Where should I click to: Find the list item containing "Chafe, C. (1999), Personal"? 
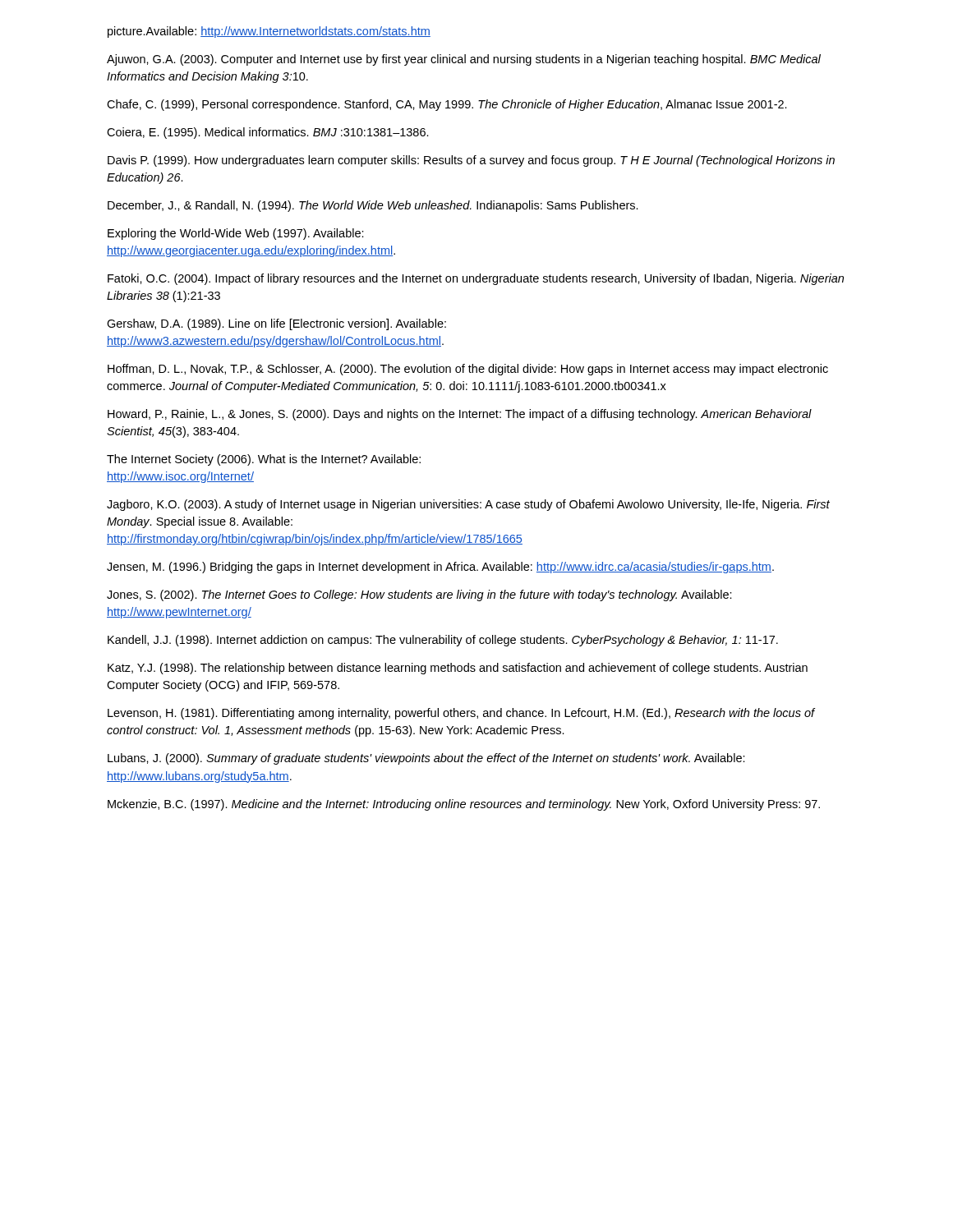(x=447, y=104)
